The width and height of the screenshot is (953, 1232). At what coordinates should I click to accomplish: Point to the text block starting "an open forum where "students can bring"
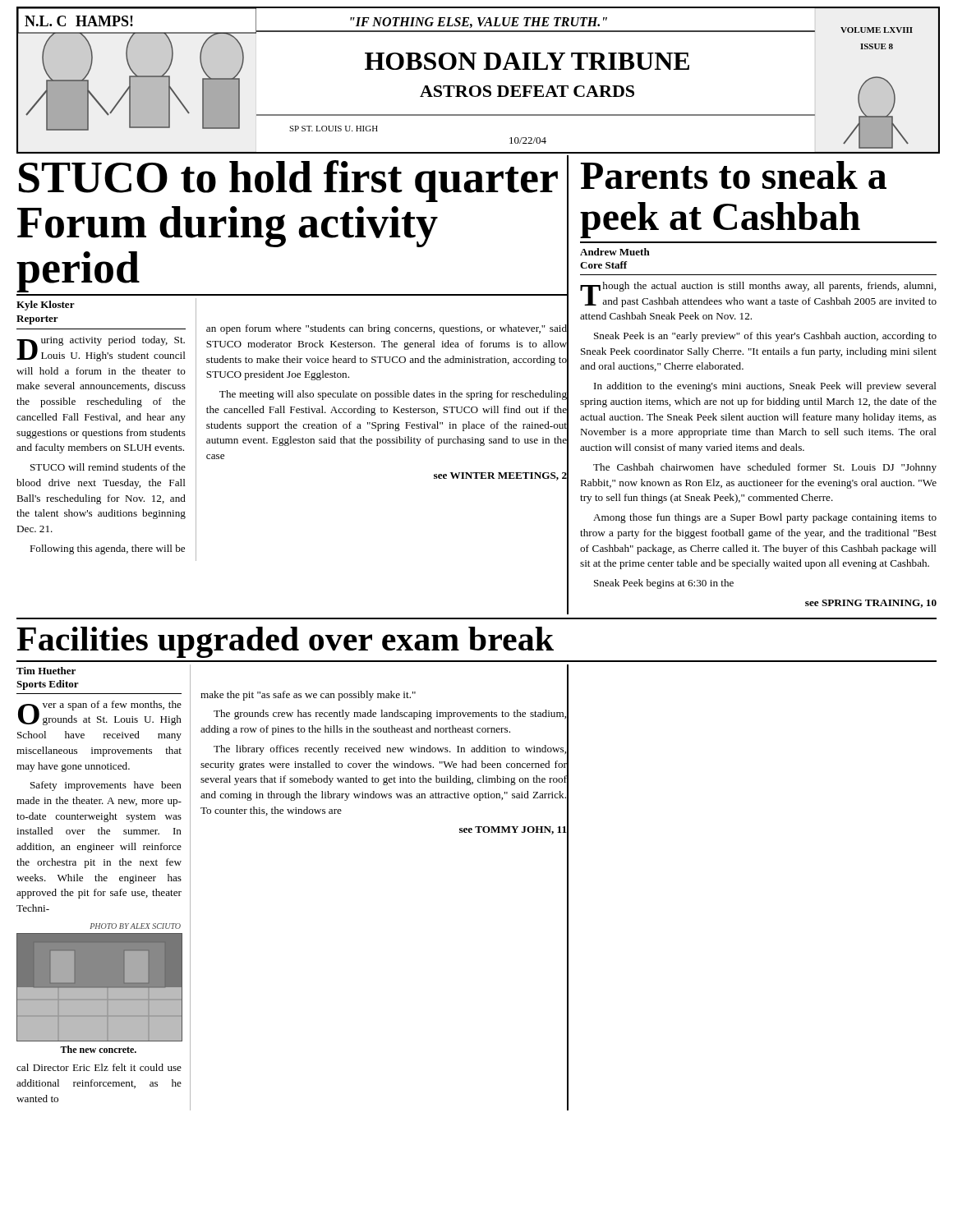click(386, 402)
